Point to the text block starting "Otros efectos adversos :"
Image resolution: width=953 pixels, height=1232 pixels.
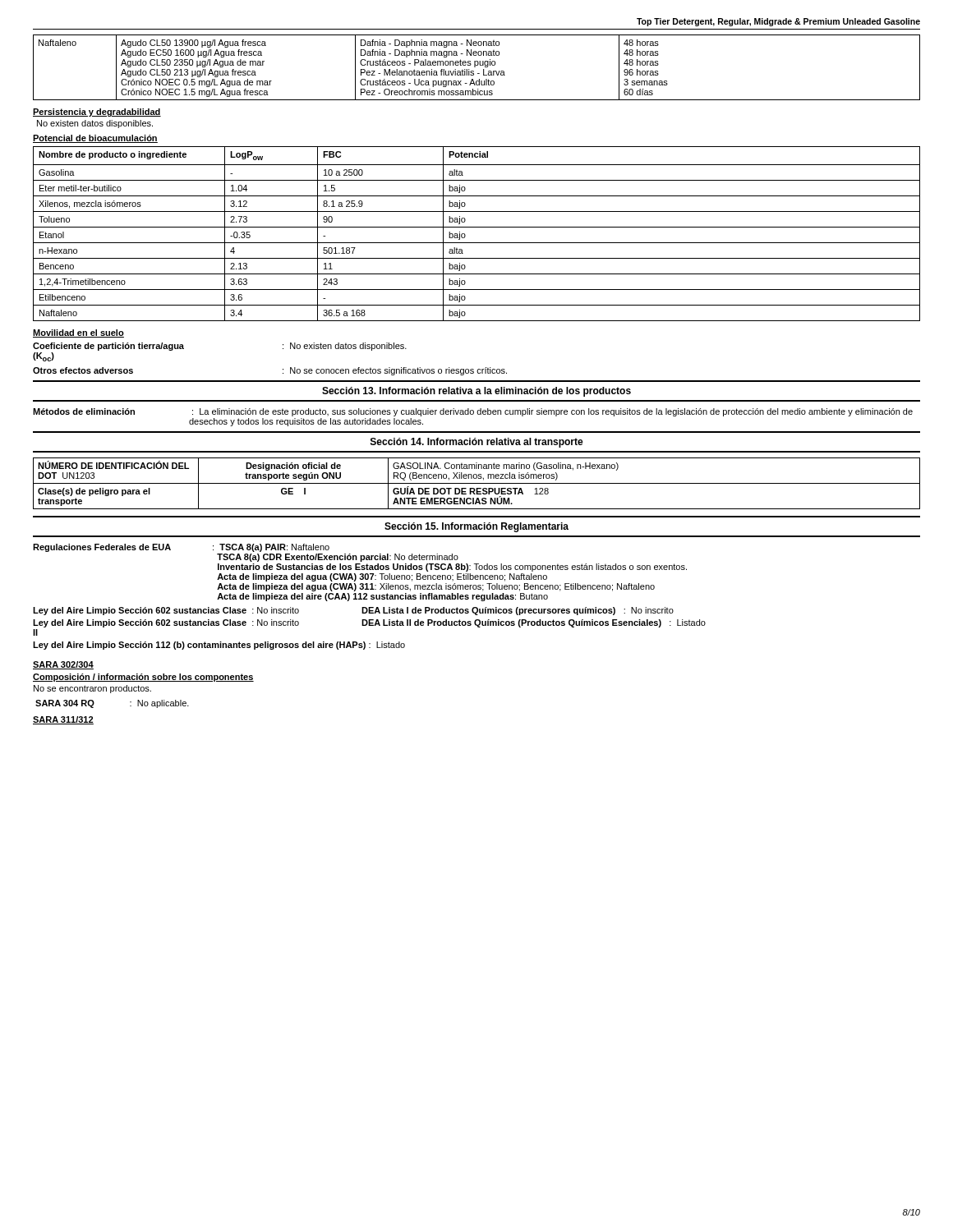pos(270,371)
